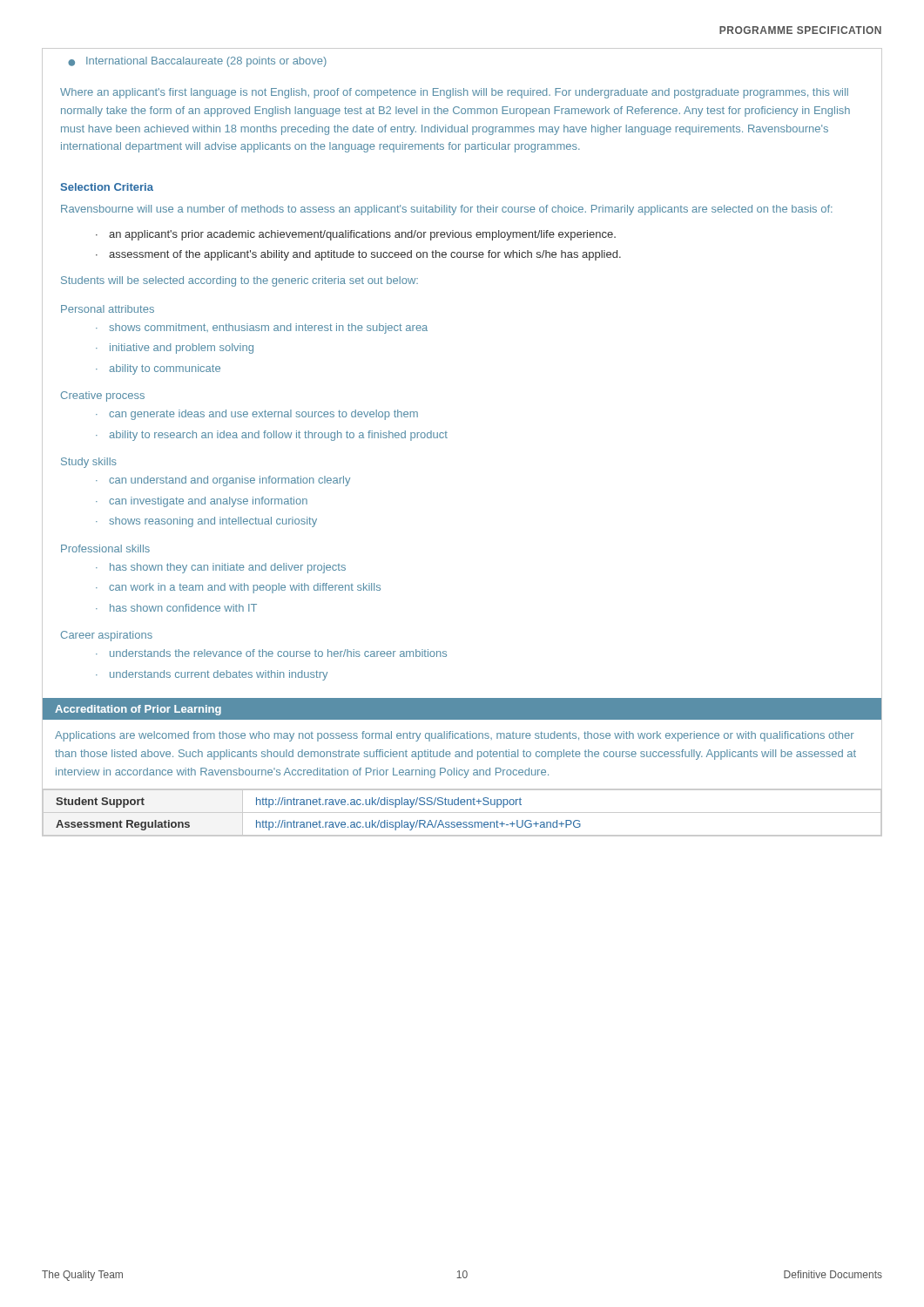Click on the section header that reads "Selection Criteria"
The height and width of the screenshot is (1307, 924).
tap(107, 187)
